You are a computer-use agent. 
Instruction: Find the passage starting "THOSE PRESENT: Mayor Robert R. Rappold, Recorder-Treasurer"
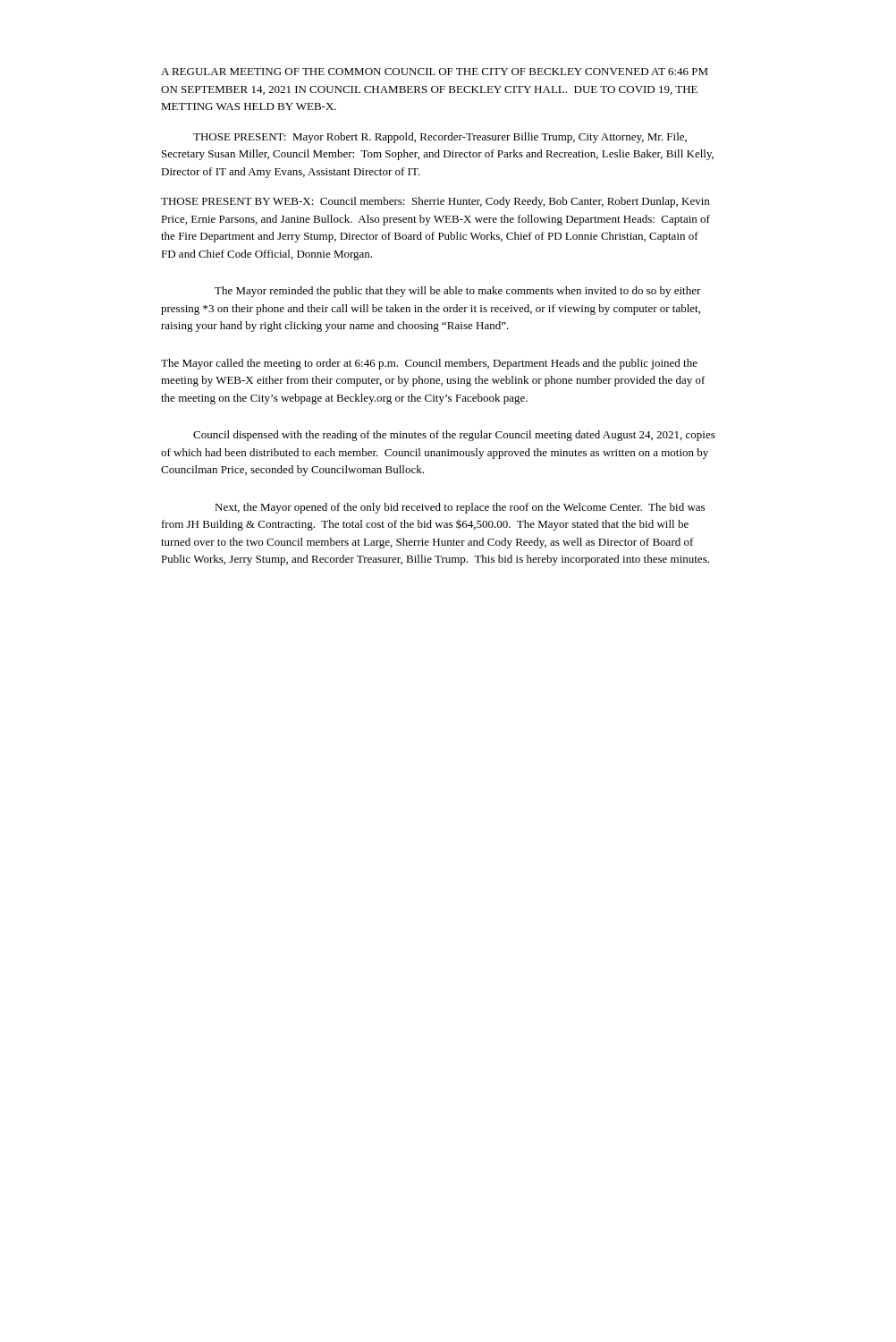click(438, 153)
